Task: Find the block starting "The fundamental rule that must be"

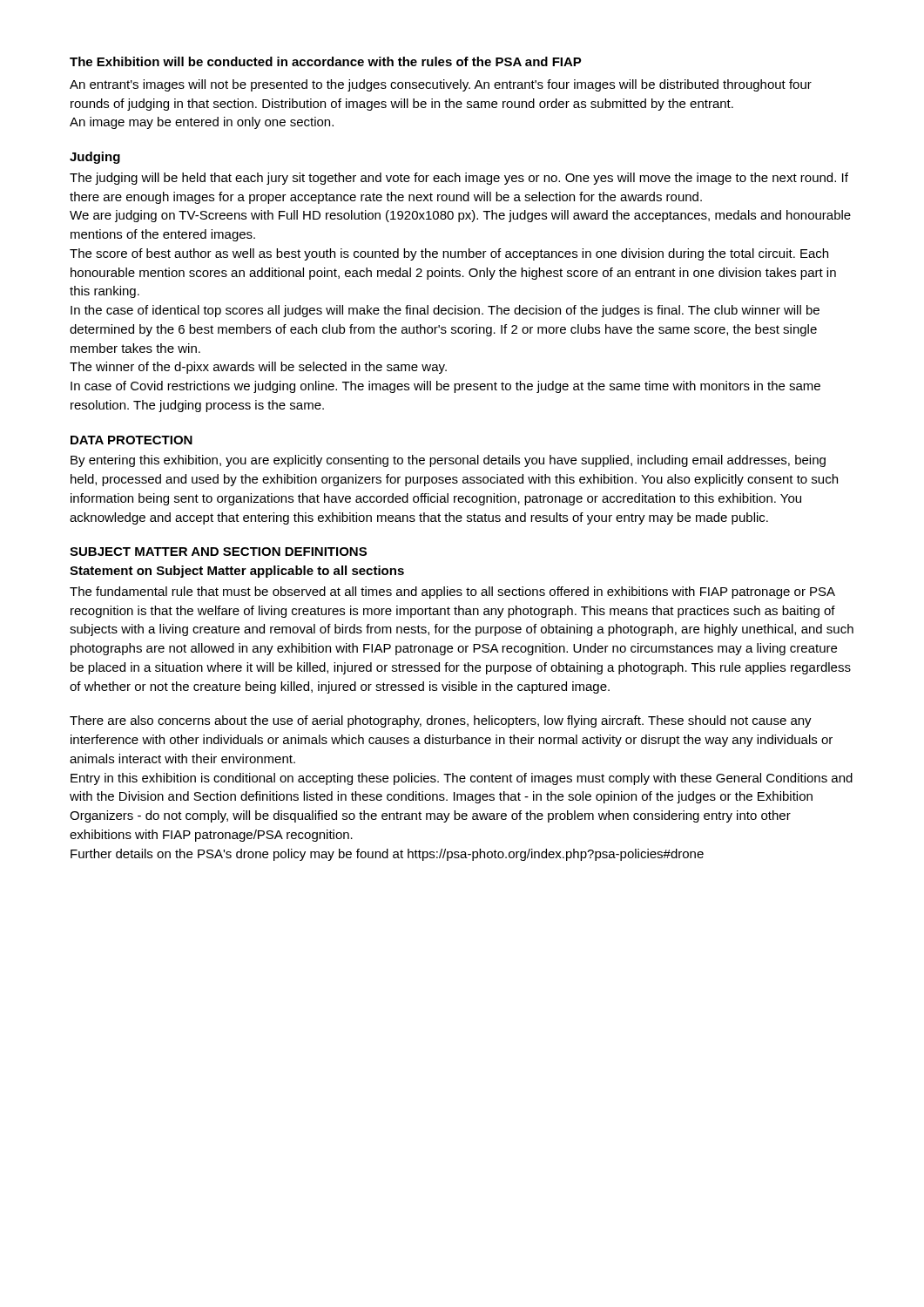Action: pyautogui.click(x=462, y=639)
